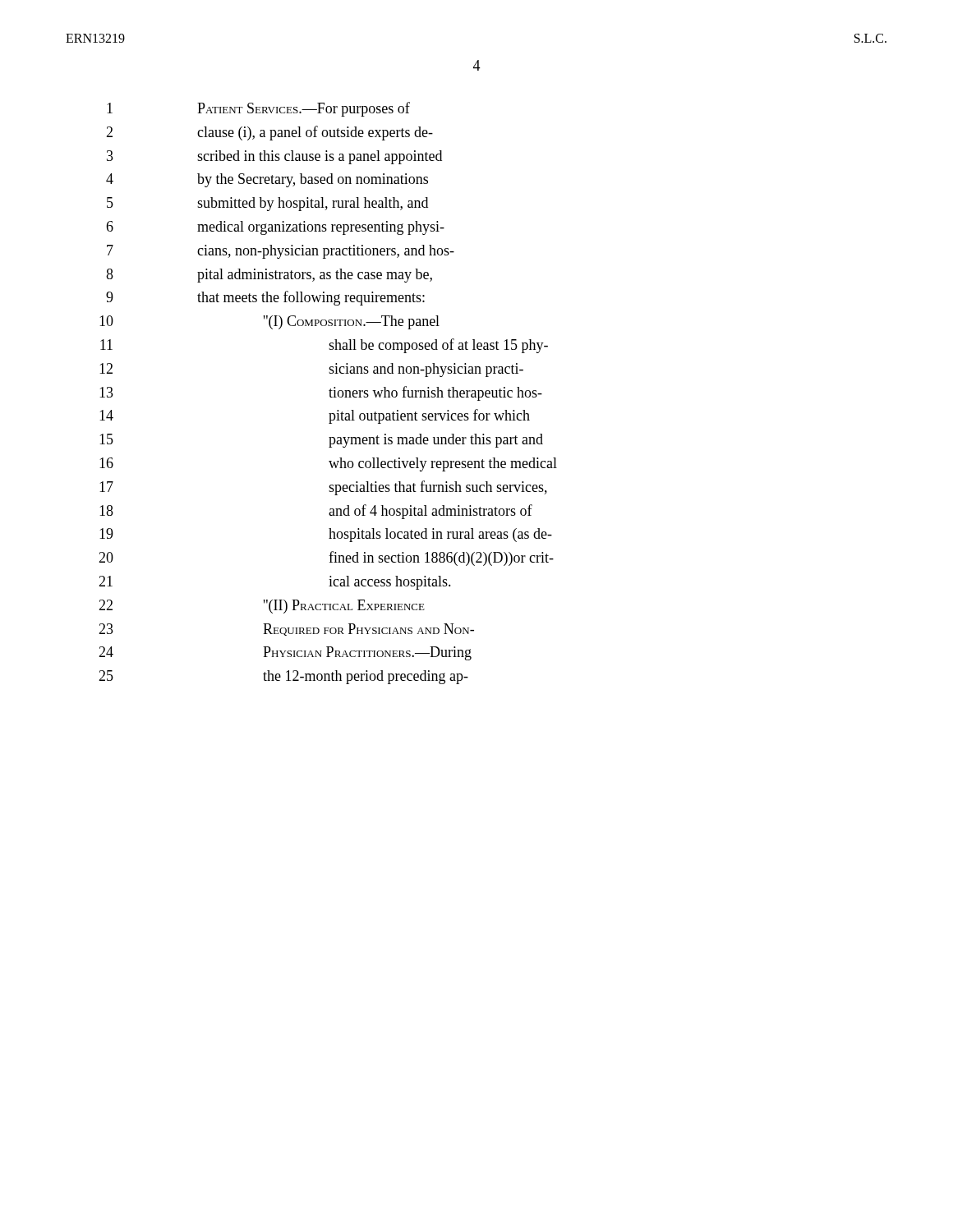Select the block starting "9 that meets the following requirements:"
This screenshot has width=953, height=1232.
tap(265, 298)
